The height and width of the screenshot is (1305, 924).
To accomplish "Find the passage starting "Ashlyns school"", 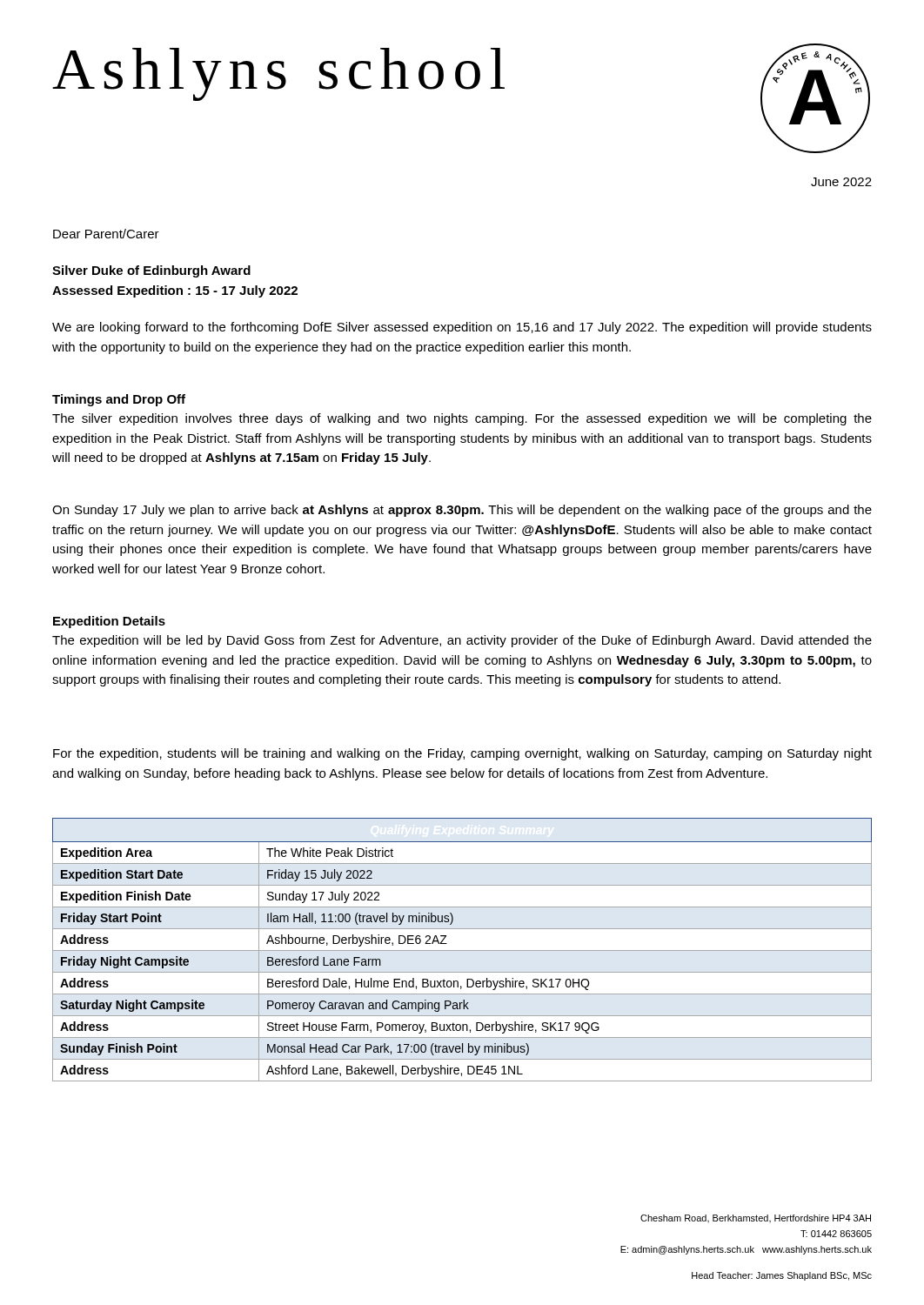I will pos(283,69).
